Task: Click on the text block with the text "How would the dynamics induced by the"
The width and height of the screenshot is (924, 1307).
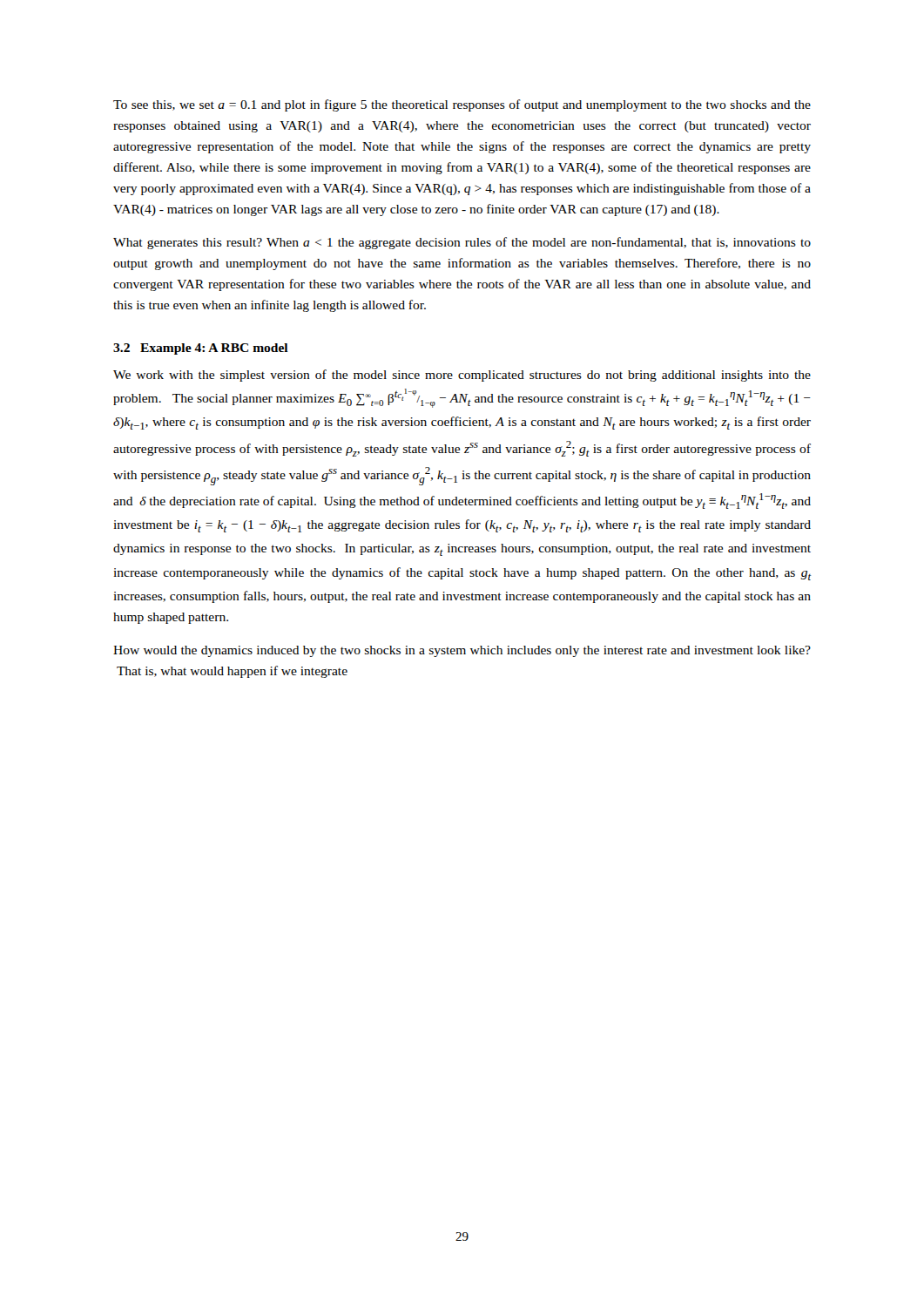Action: [462, 660]
